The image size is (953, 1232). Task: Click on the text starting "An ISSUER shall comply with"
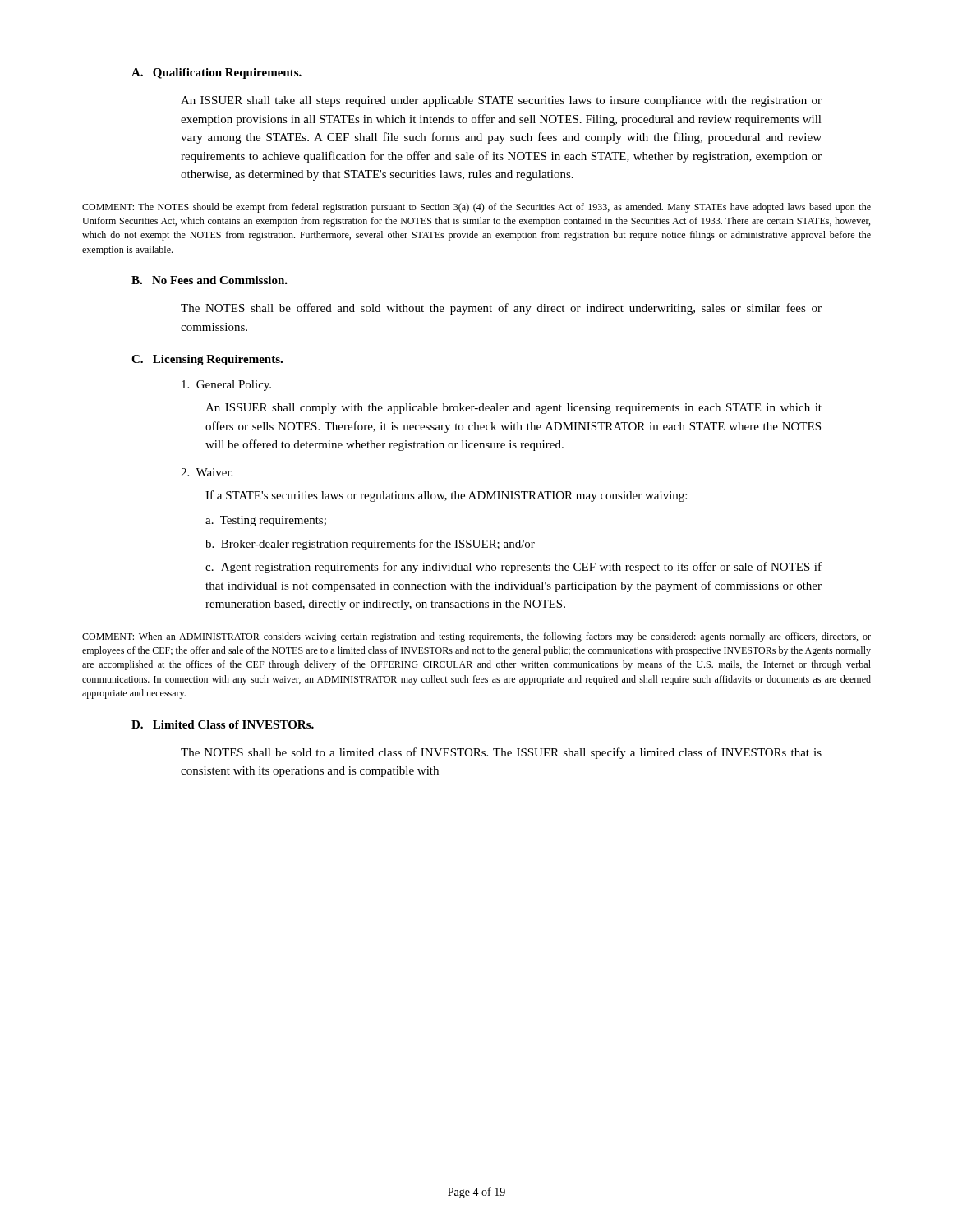coord(513,426)
